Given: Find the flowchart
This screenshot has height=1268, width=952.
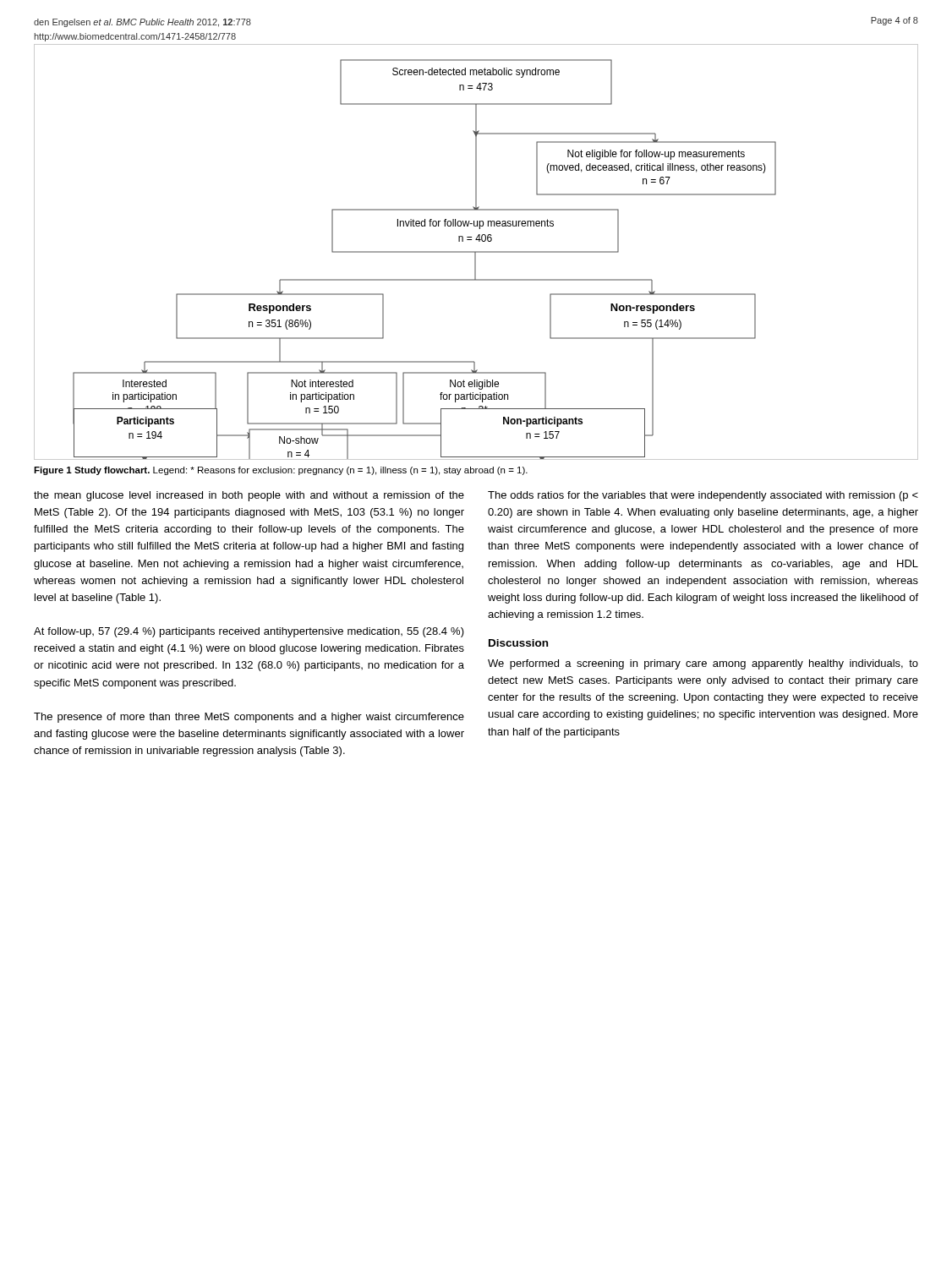Looking at the screenshot, I should coord(476,252).
